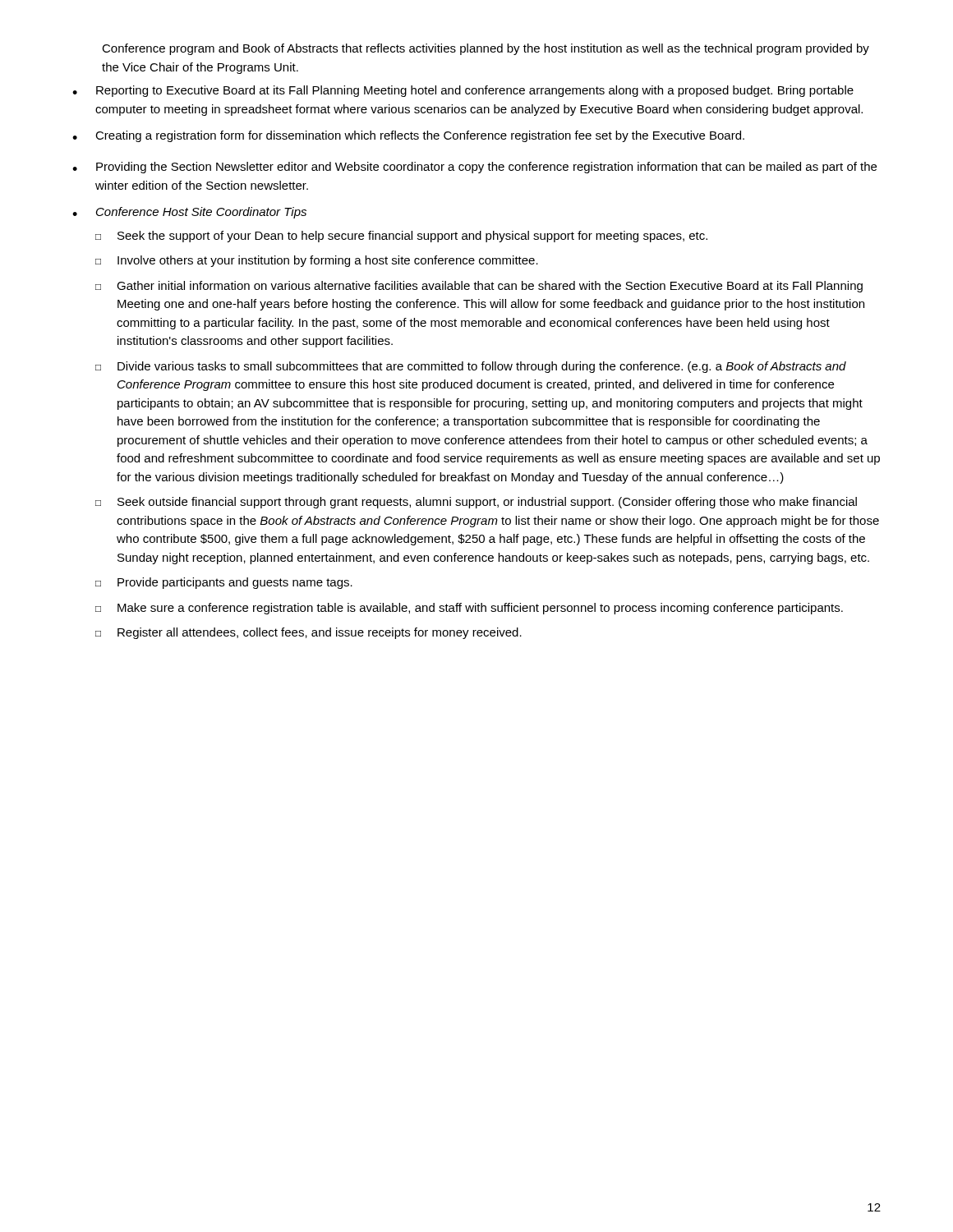Image resolution: width=953 pixels, height=1232 pixels.
Task: Click on the block starting "• Providing the Section Newsletter"
Action: coord(476,176)
